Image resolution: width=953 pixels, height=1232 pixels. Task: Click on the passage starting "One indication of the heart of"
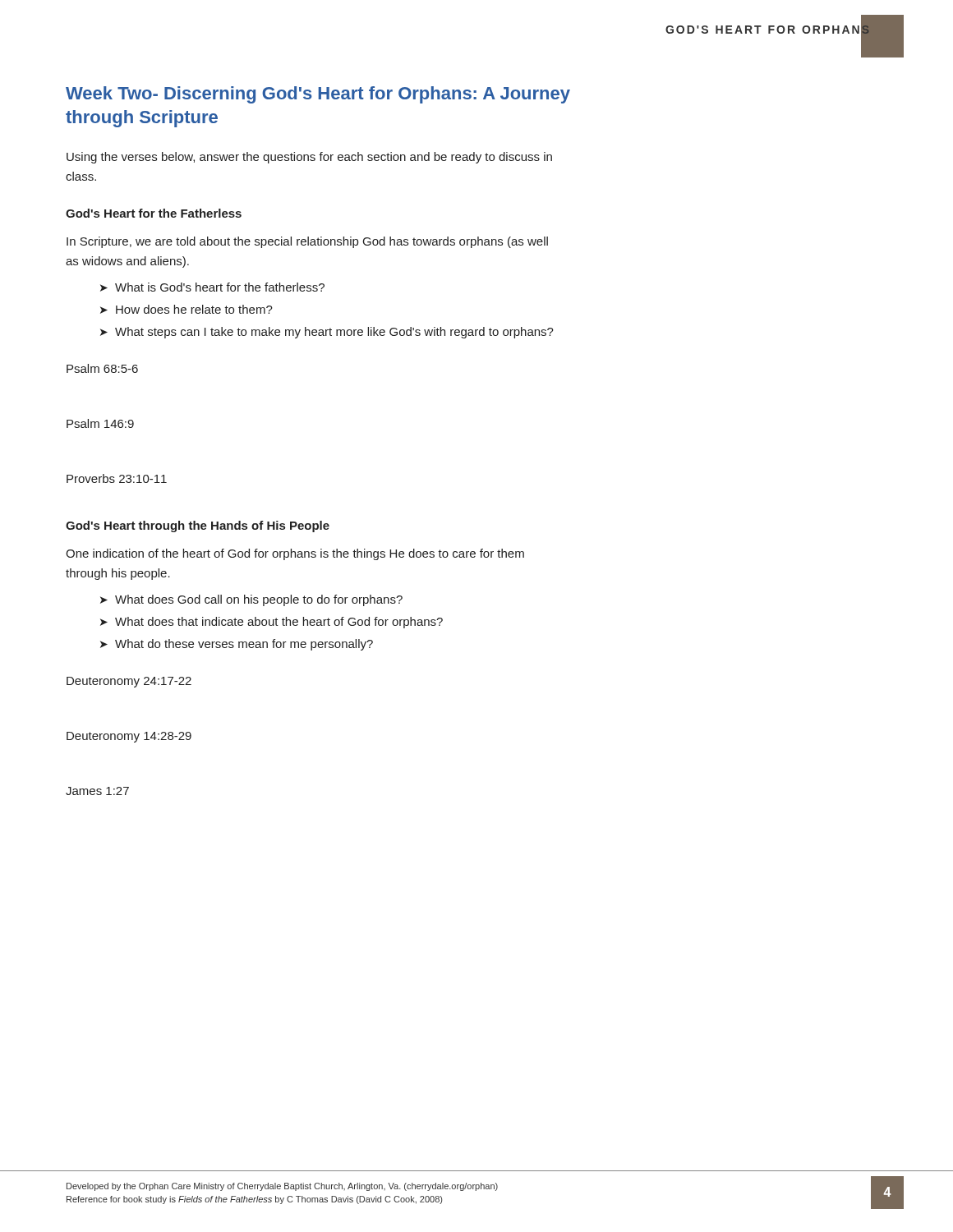(295, 563)
